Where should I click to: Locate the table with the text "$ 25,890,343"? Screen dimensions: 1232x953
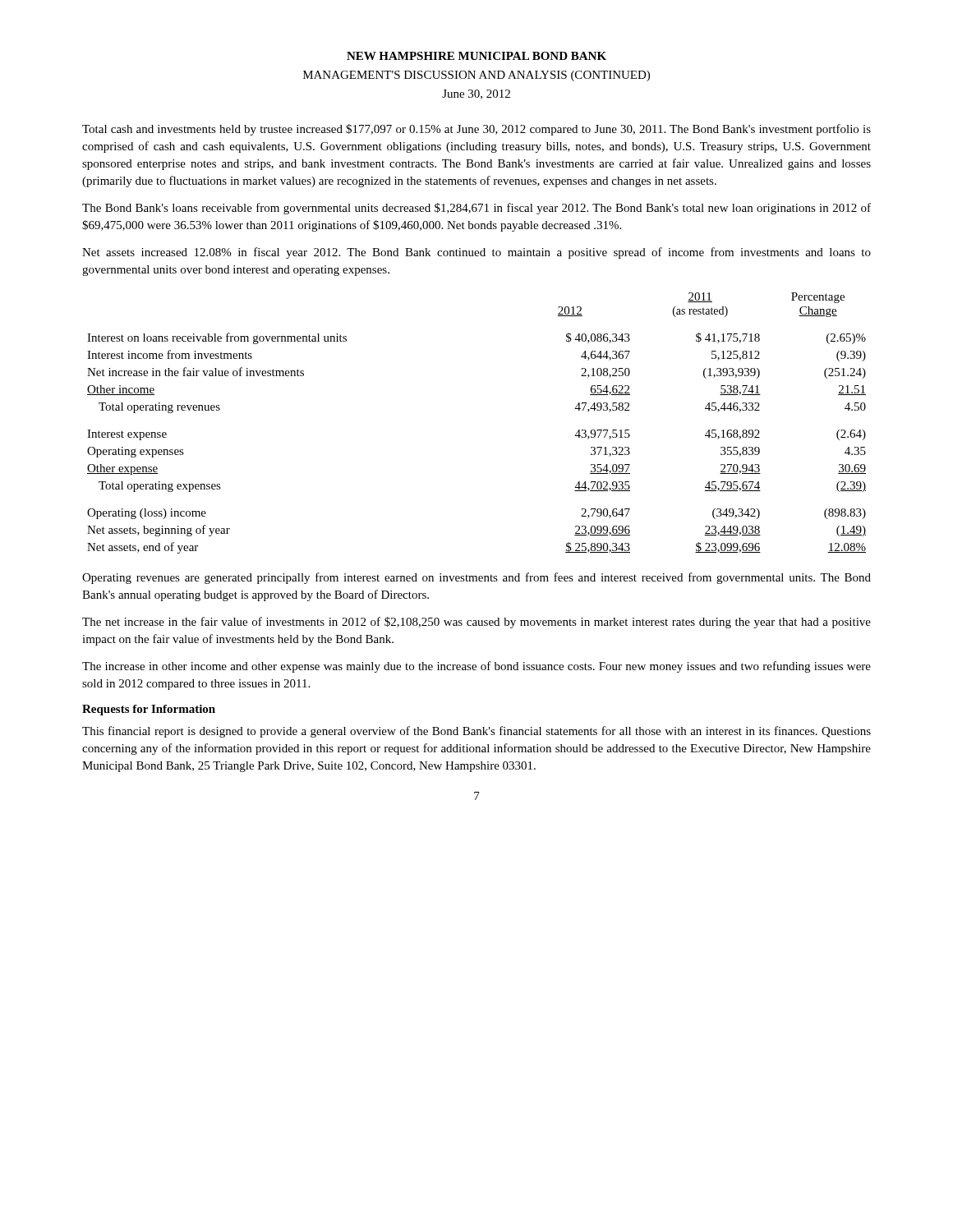pyautogui.click(x=476, y=422)
